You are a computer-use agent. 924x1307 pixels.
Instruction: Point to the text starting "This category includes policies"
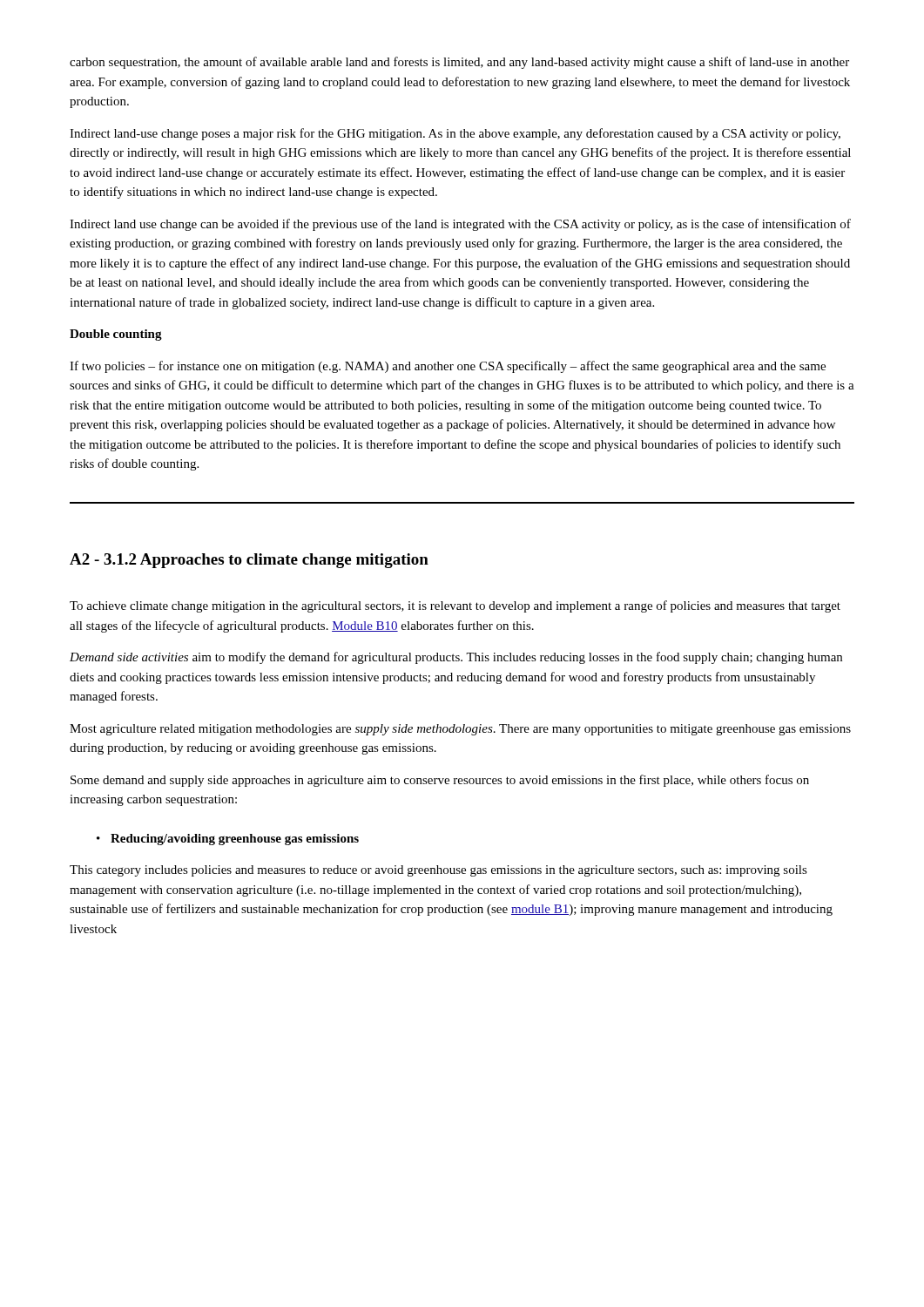(x=462, y=899)
